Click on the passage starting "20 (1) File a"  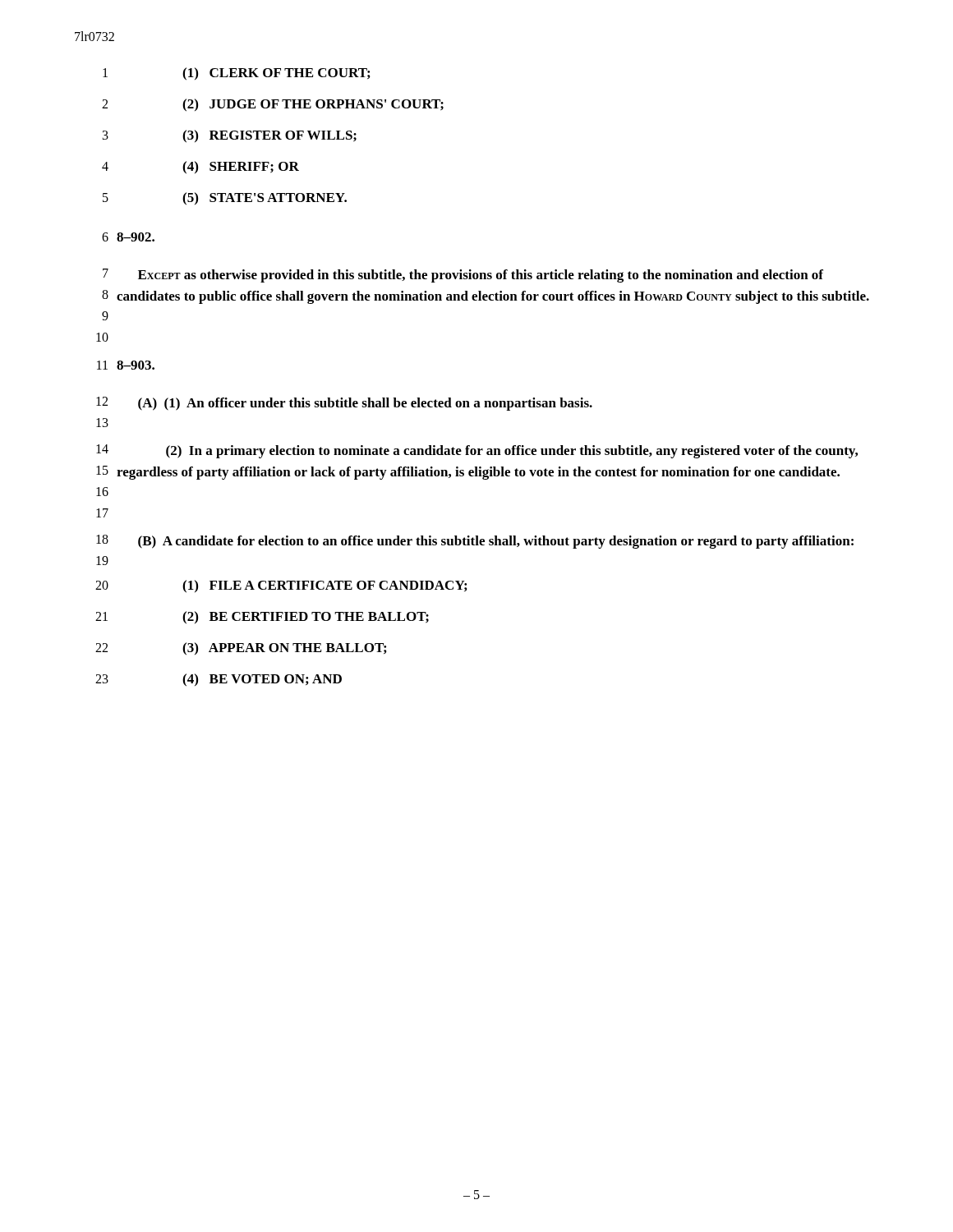coord(476,586)
